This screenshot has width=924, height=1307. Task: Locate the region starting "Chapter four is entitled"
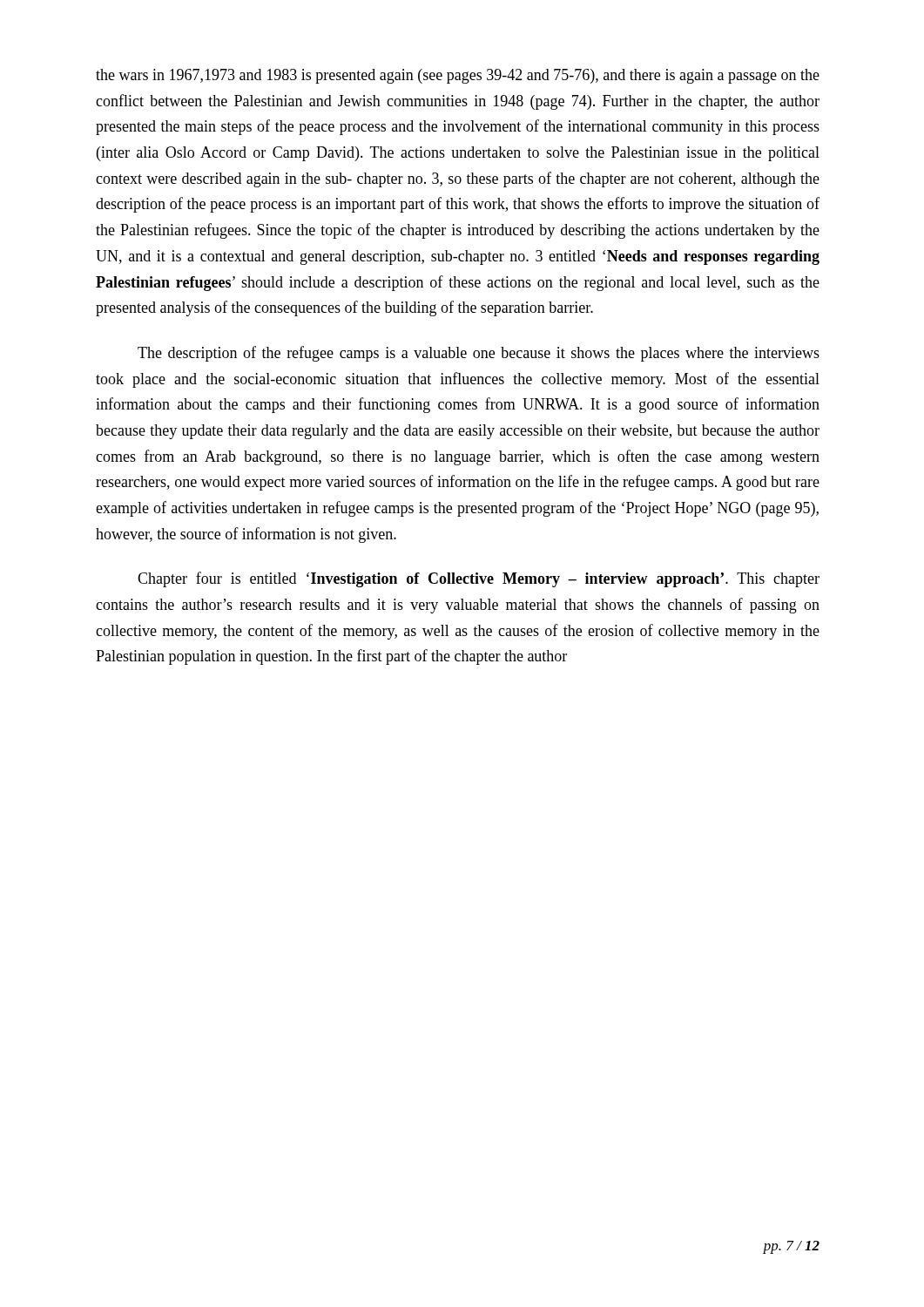pos(458,618)
